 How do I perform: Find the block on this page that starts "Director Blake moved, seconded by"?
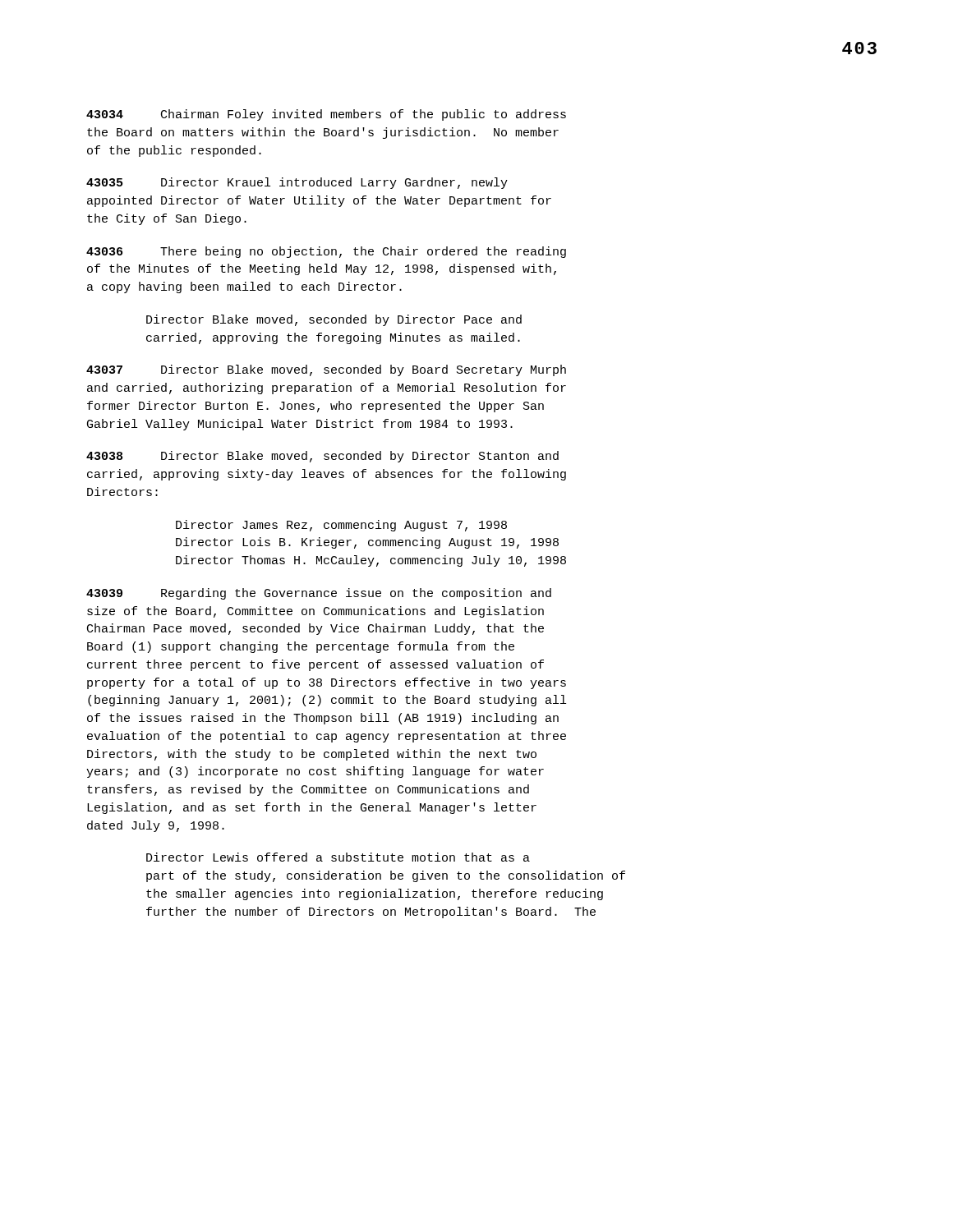pos(512,330)
